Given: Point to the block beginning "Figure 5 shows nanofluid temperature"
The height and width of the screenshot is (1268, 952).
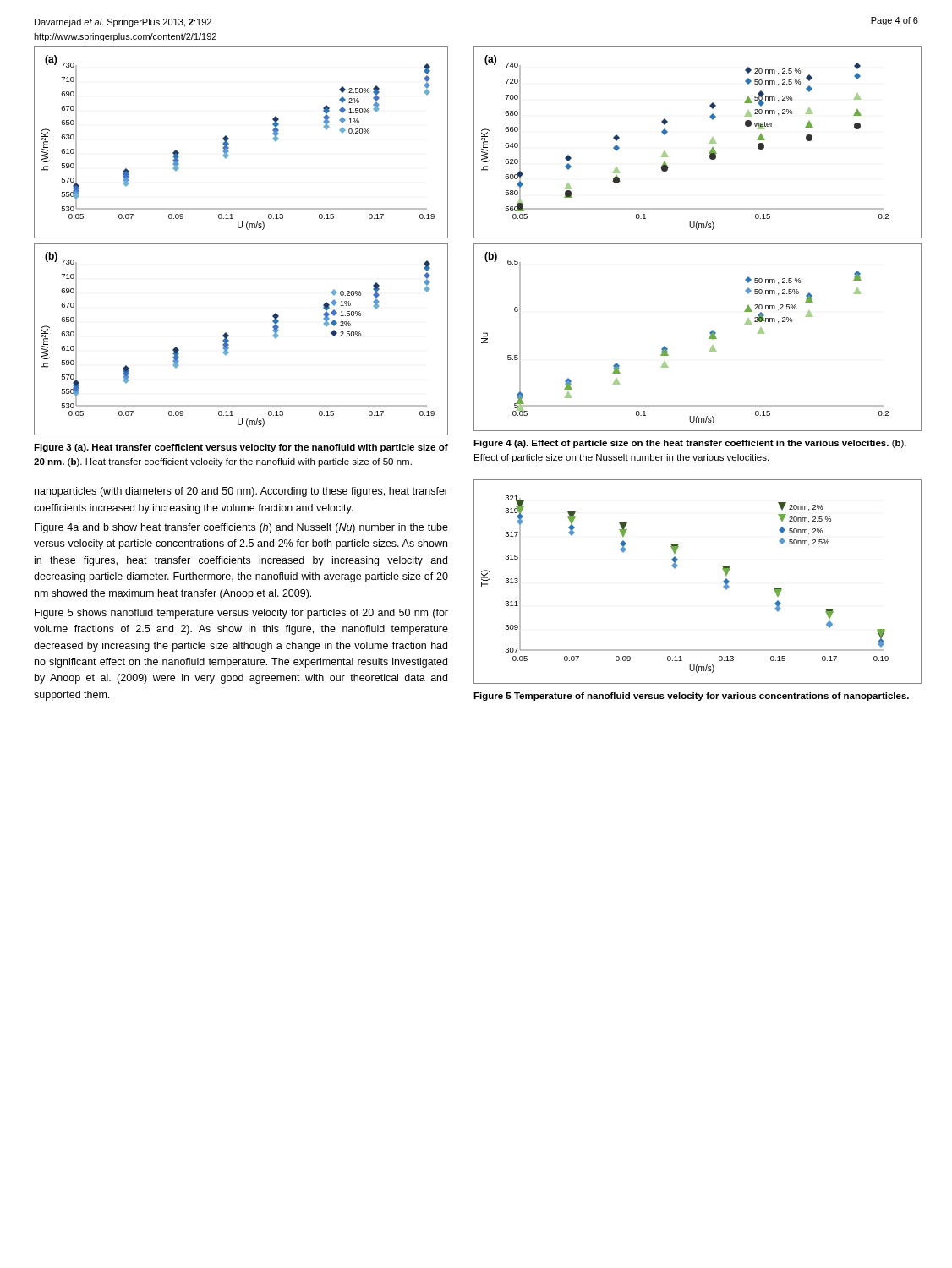Looking at the screenshot, I should click(241, 654).
